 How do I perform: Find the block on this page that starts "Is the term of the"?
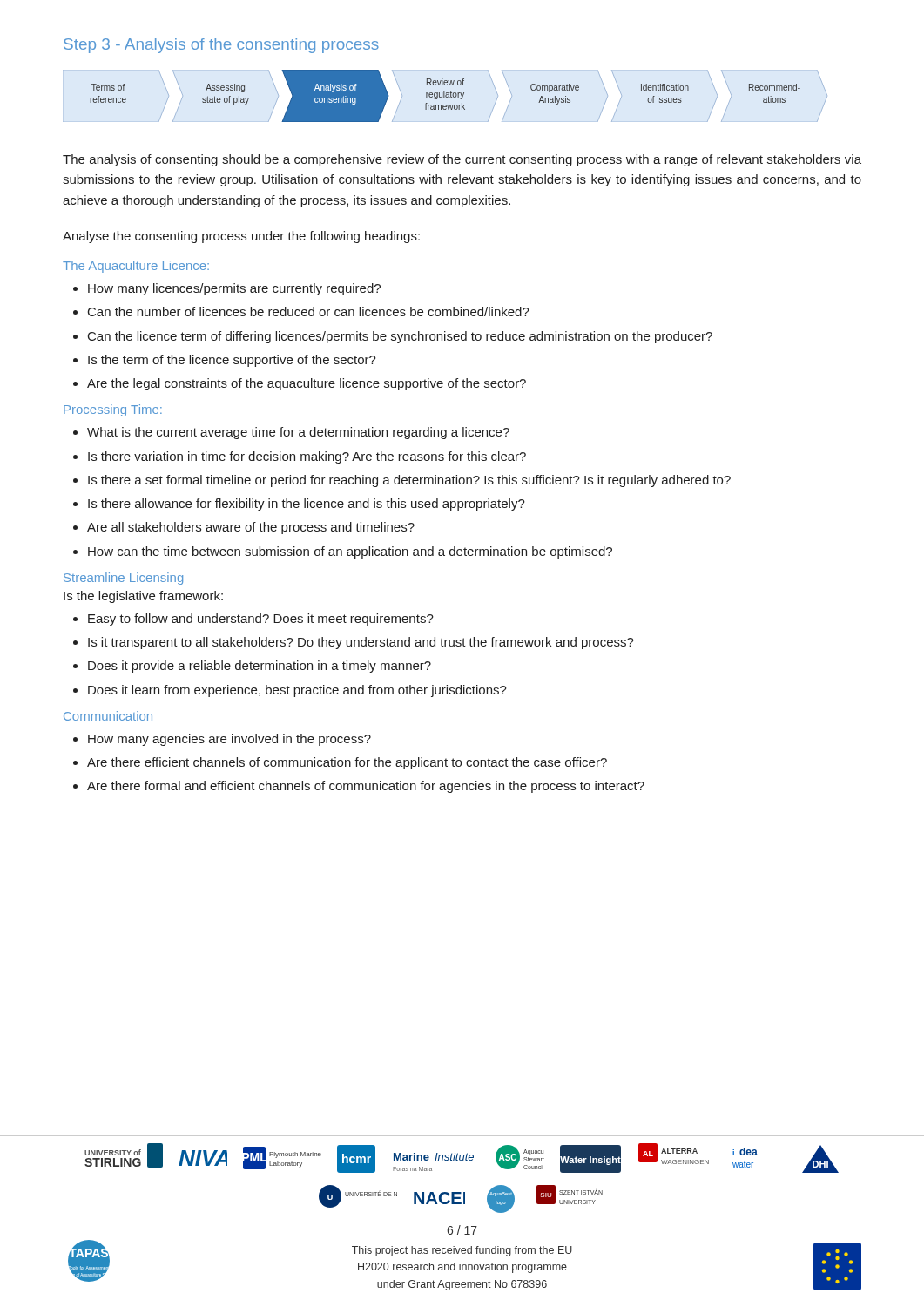[232, 361]
